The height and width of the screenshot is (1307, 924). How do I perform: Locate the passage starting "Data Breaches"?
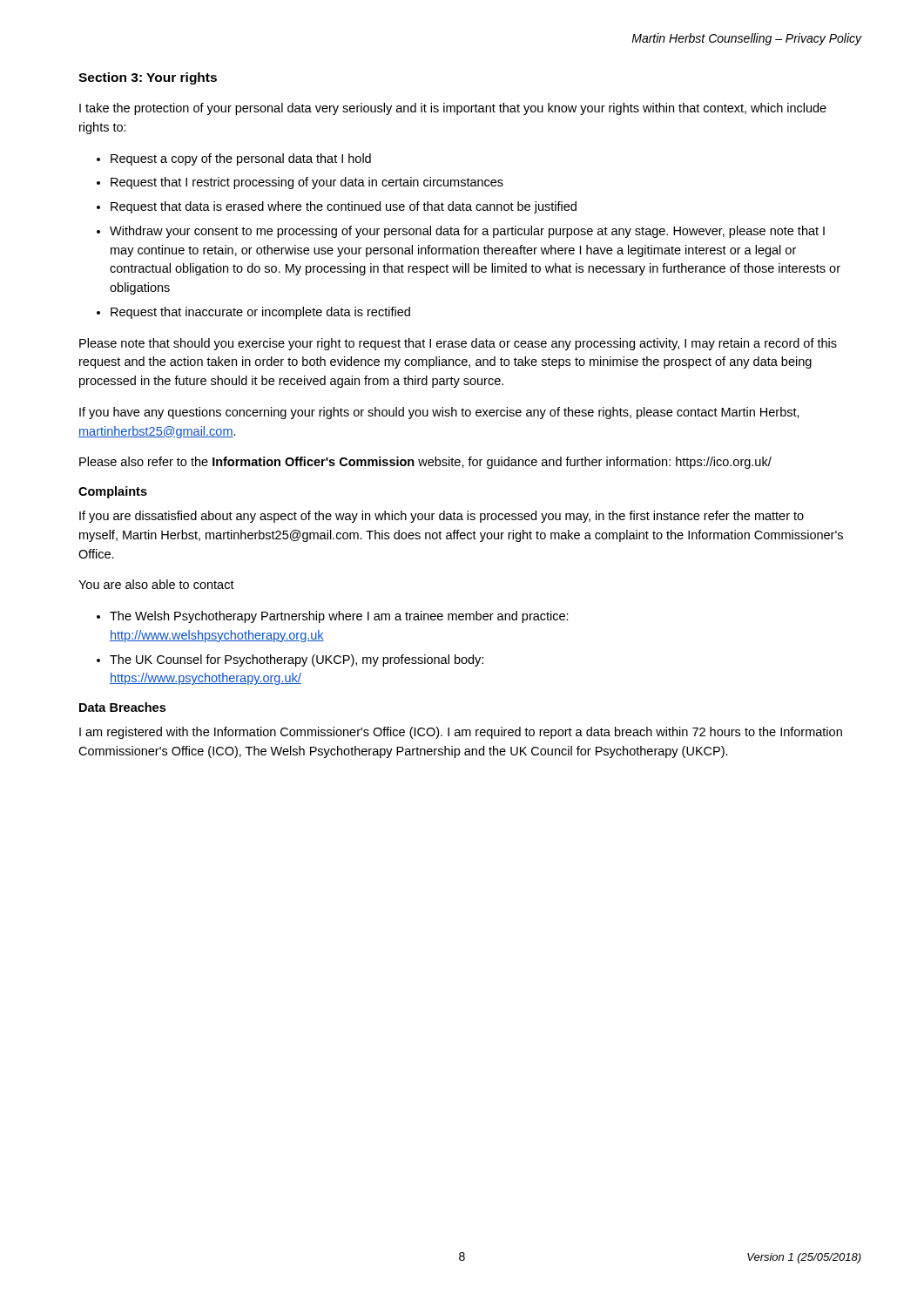(x=122, y=708)
